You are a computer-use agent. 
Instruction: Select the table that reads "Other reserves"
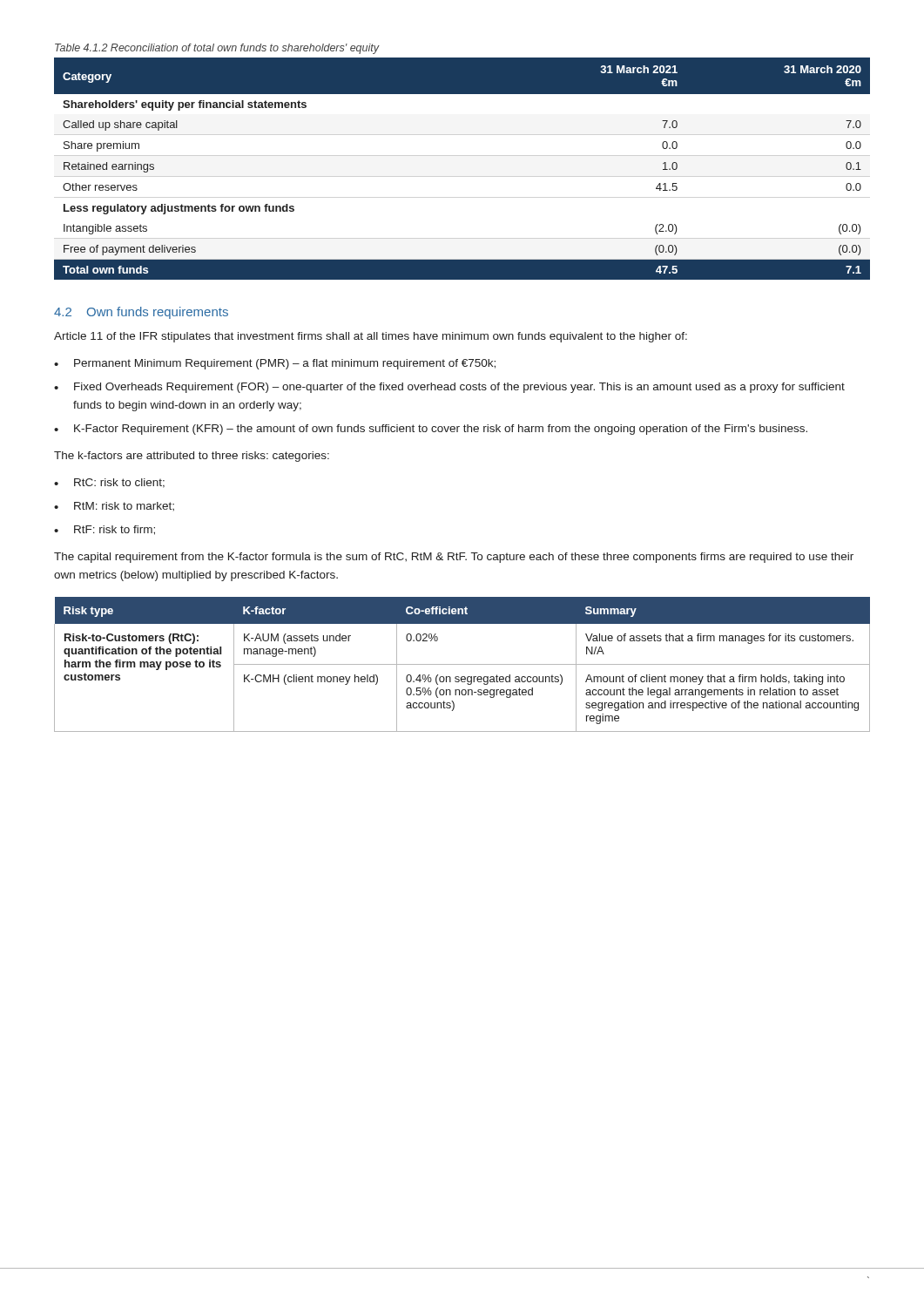click(x=462, y=169)
